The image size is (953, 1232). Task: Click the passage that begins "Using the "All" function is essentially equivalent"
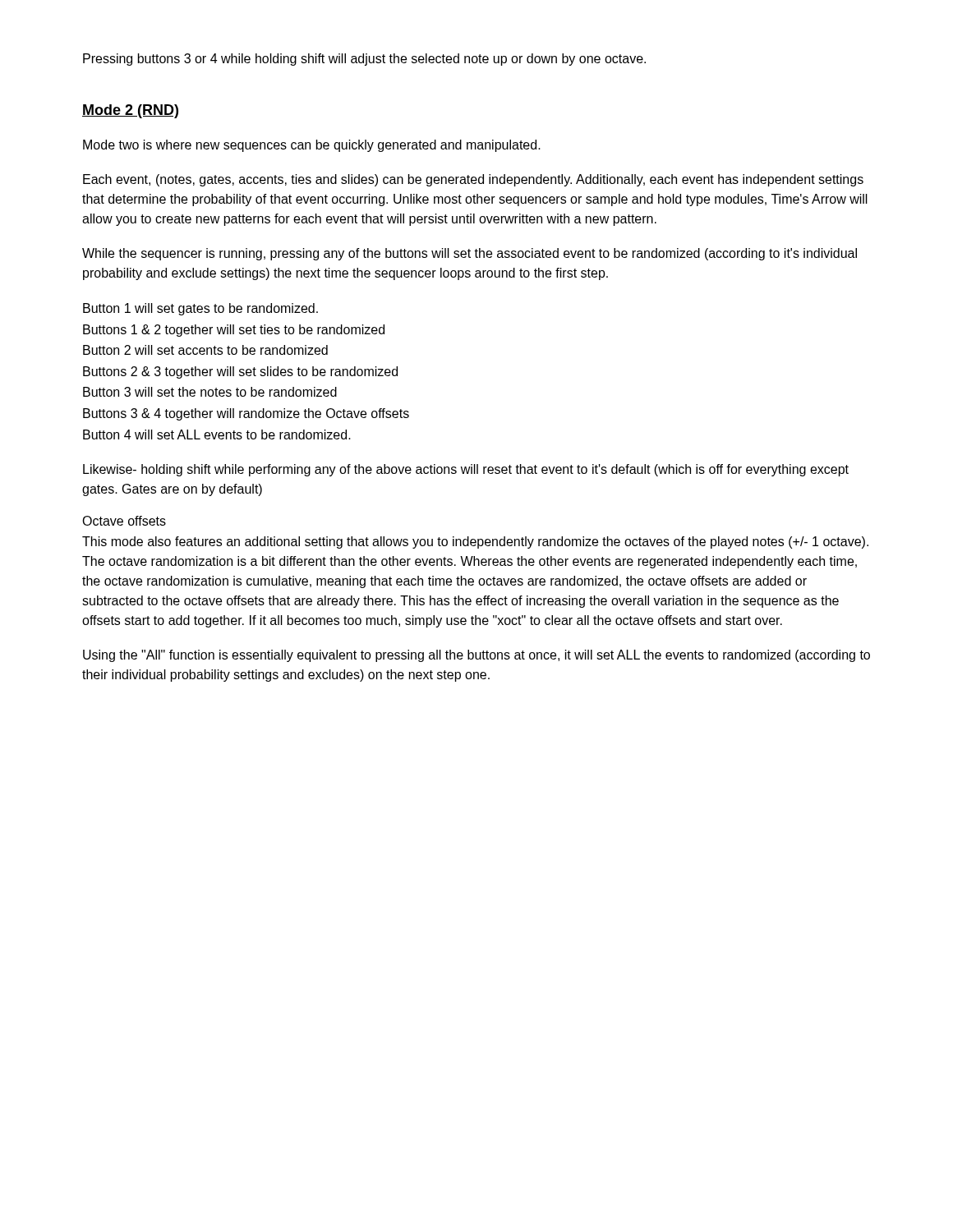(x=476, y=665)
